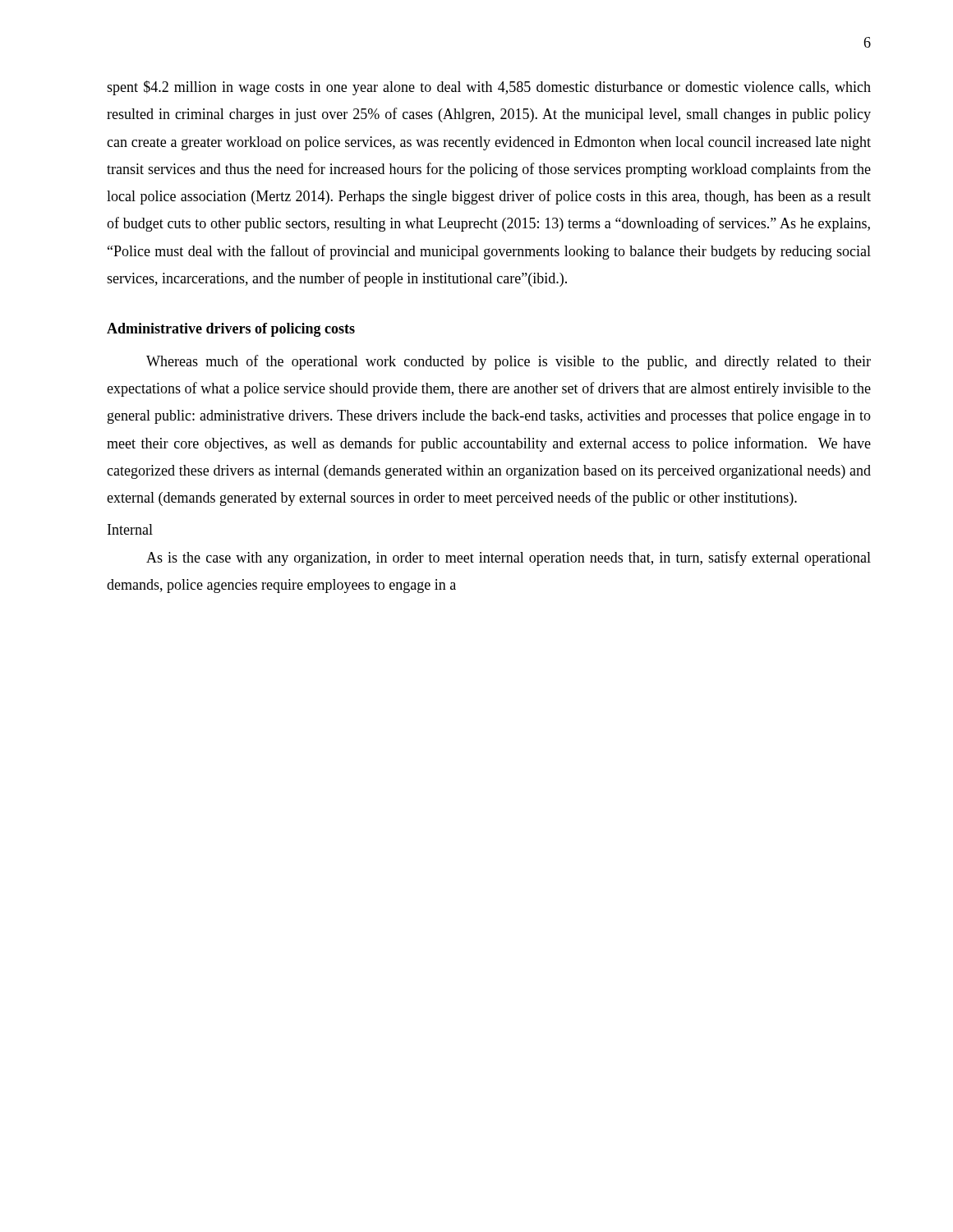The image size is (953, 1232).
Task: Click on the passage starting "spent $4.2 million in wage costs"
Action: pyautogui.click(x=489, y=183)
